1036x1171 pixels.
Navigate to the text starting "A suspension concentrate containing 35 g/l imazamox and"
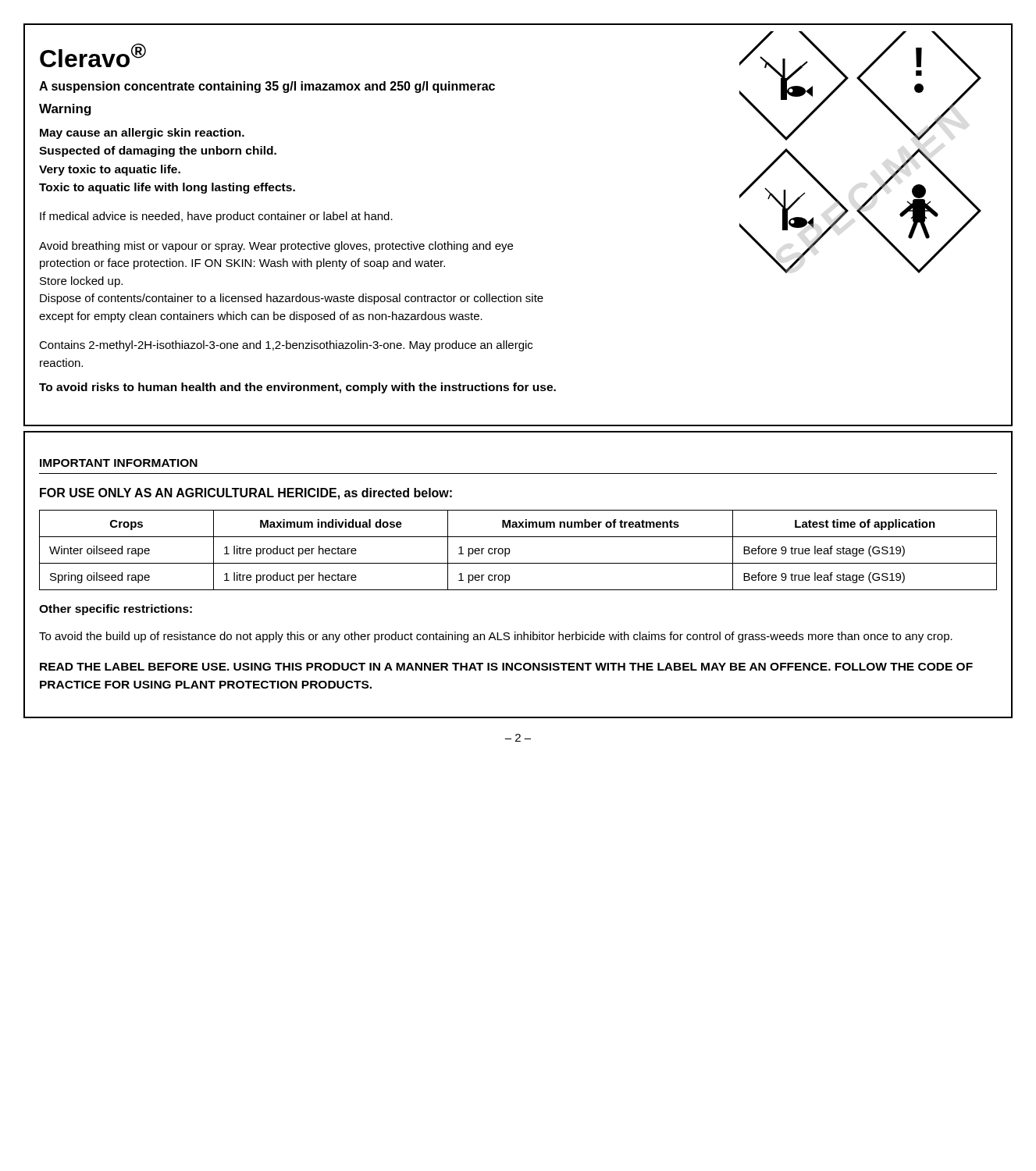(x=302, y=87)
